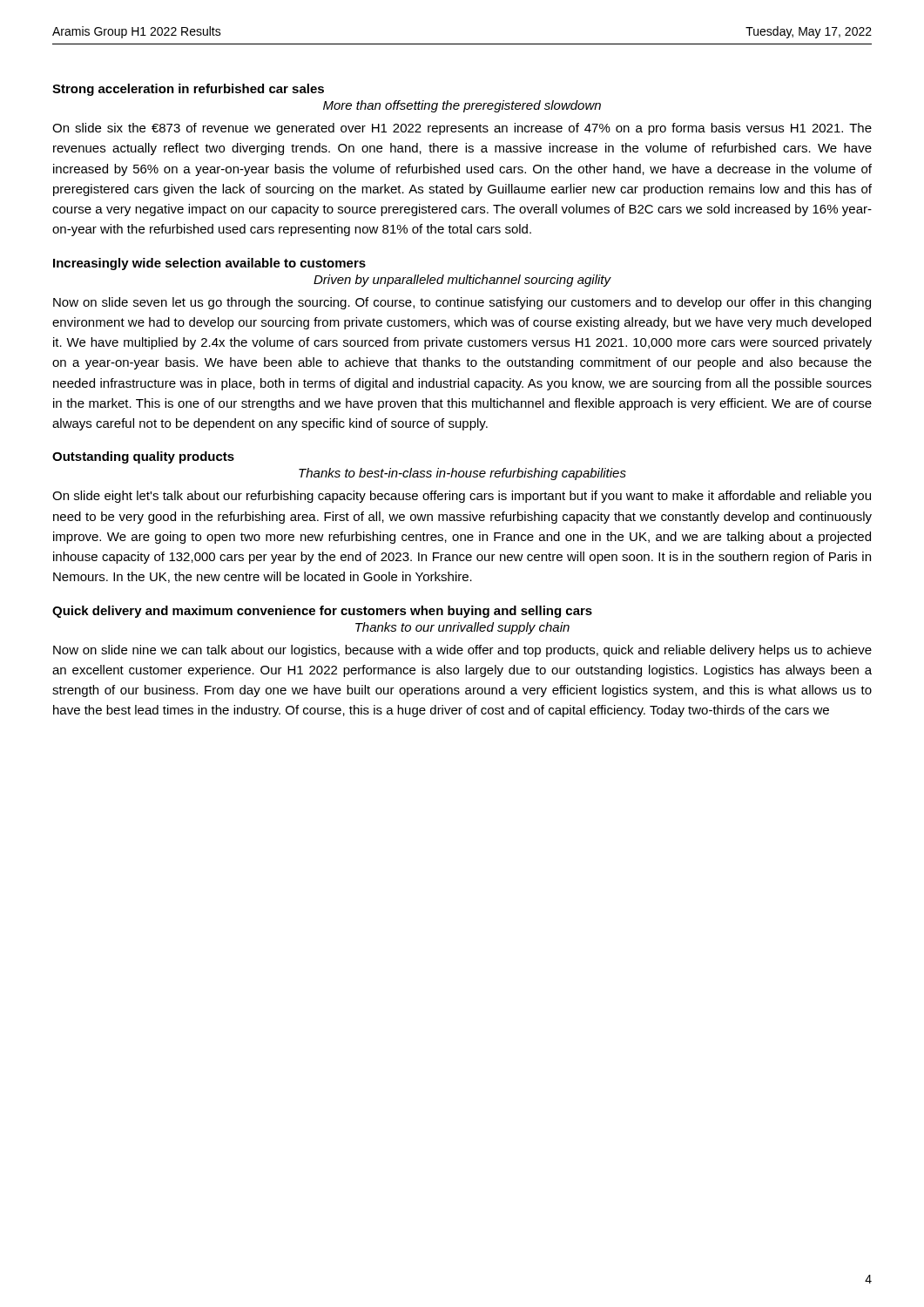Locate the text starting "Thanks to our unrivalled supply chain"
The image size is (924, 1307).
tap(462, 627)
